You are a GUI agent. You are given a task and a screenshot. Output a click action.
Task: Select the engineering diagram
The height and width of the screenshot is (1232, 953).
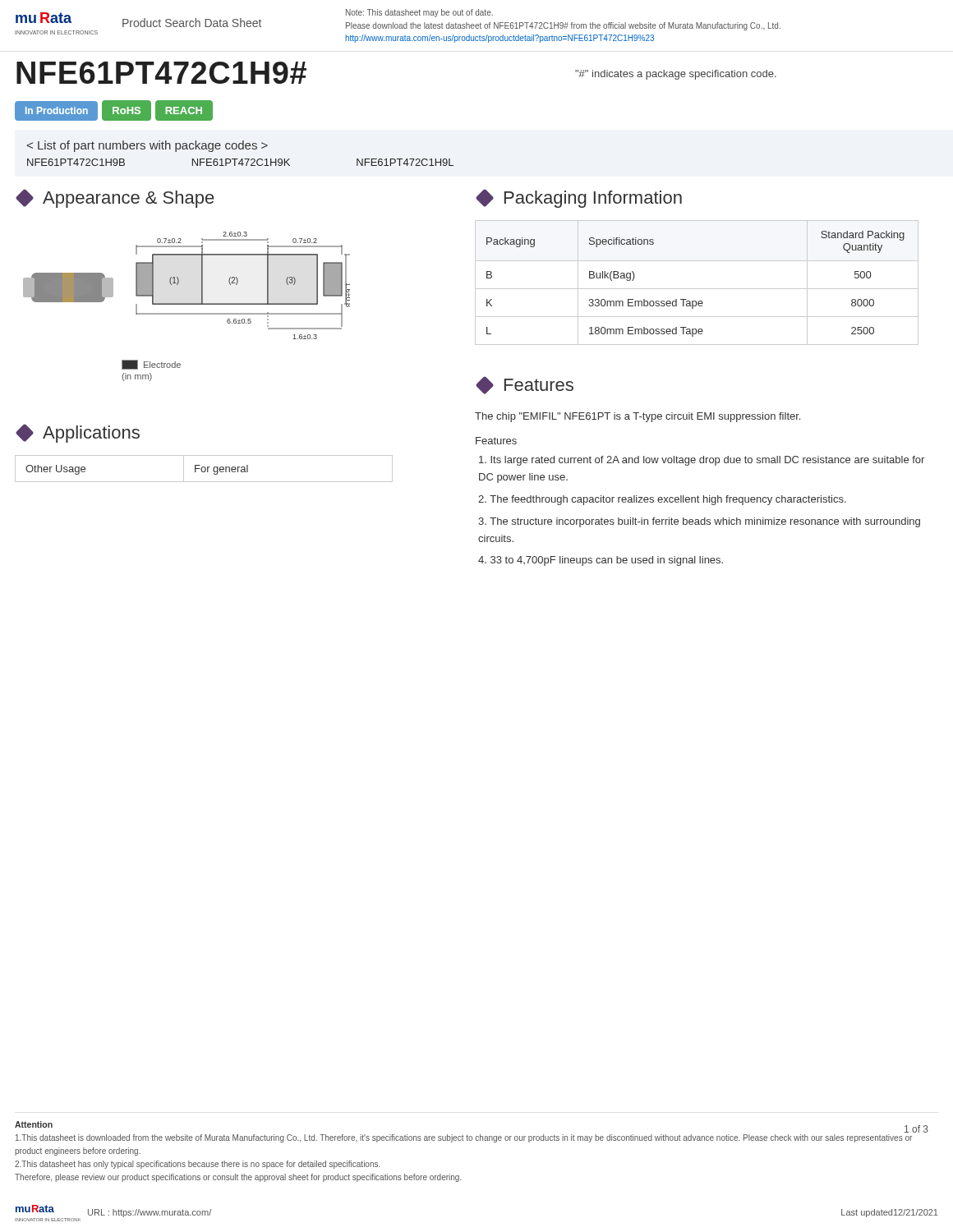pos(232,287)
